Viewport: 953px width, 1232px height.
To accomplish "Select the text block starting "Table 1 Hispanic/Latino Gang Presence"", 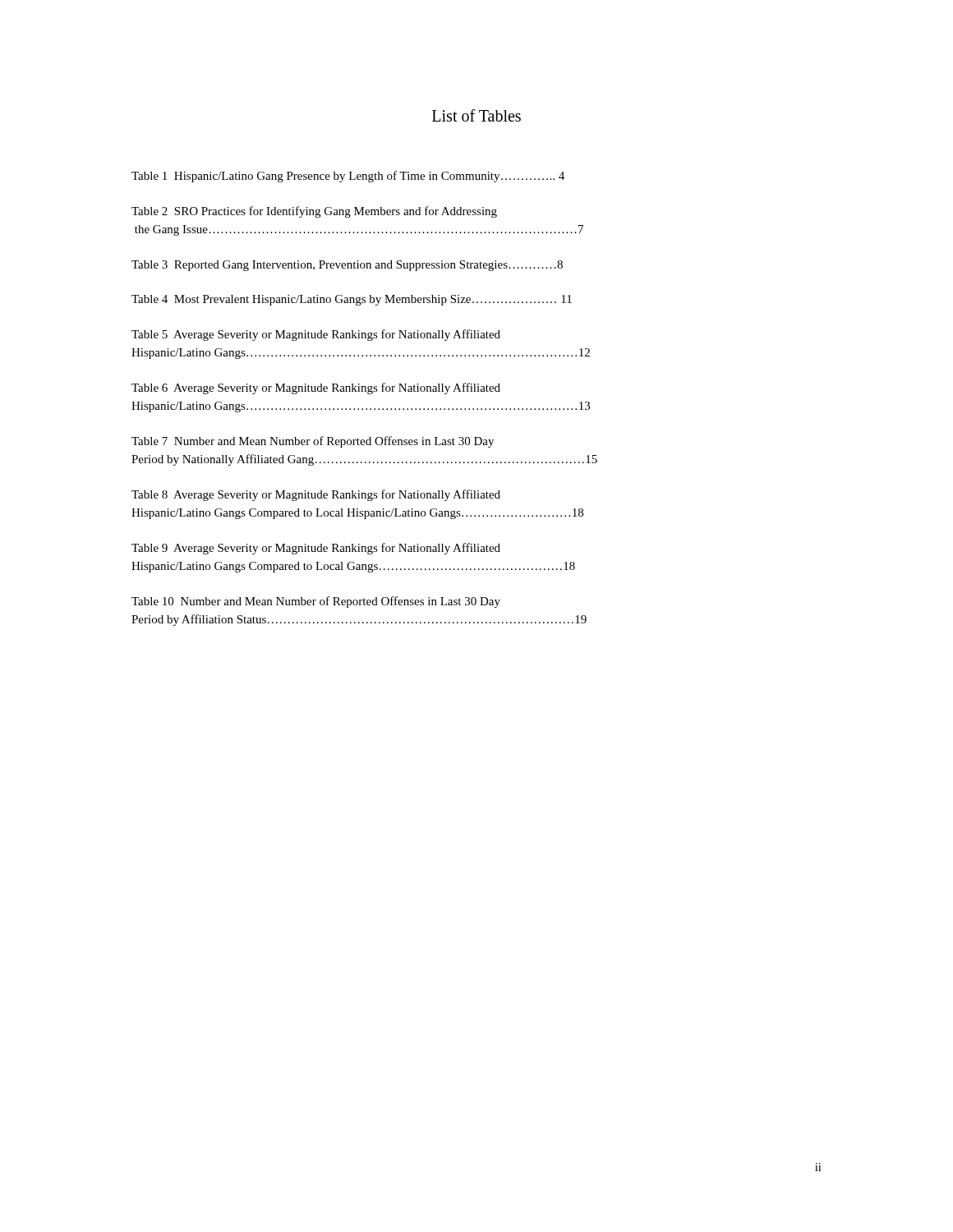I will (348, 176).
